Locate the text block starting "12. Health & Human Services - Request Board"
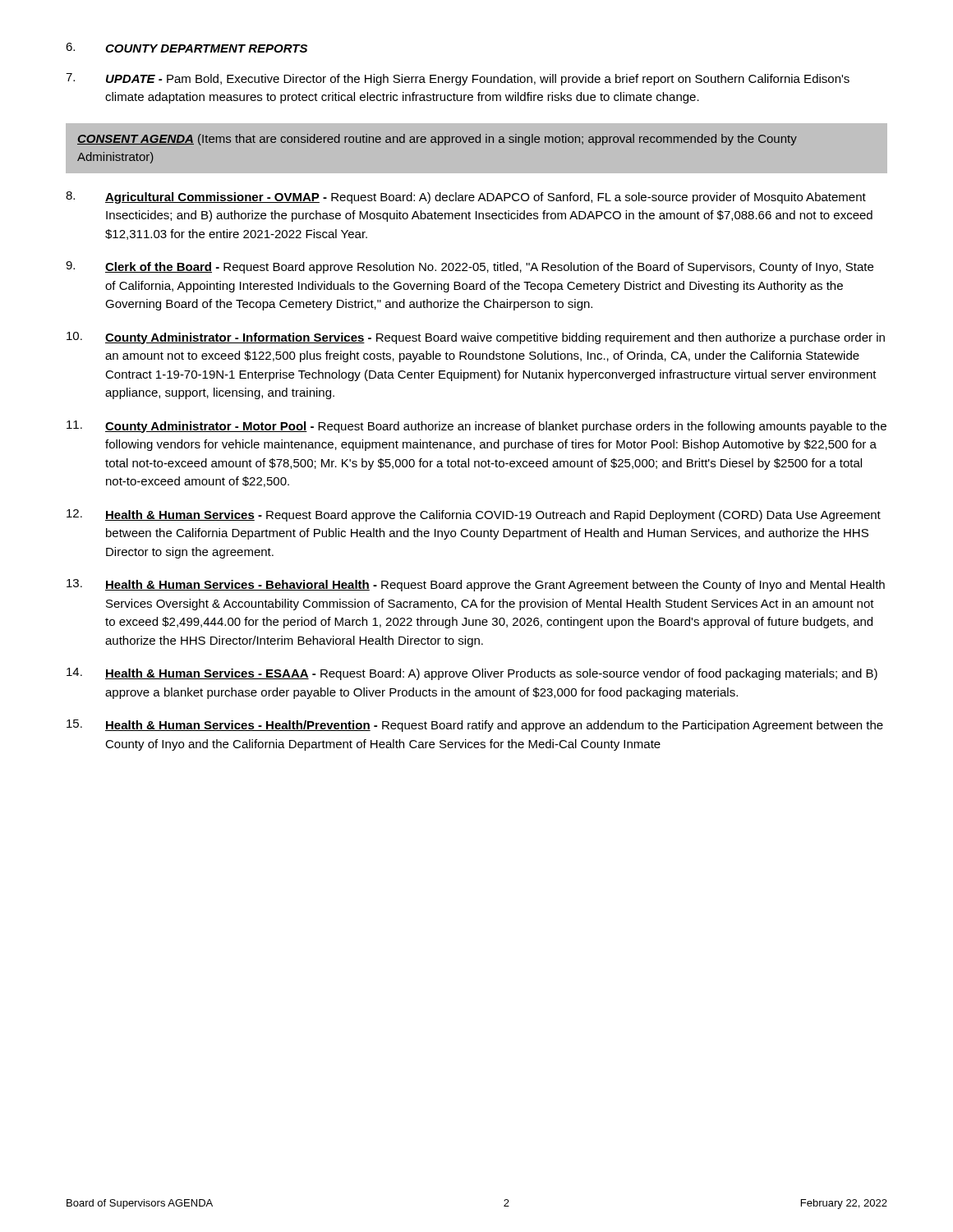Screen dimensions: 1232x953 [476, 533]
